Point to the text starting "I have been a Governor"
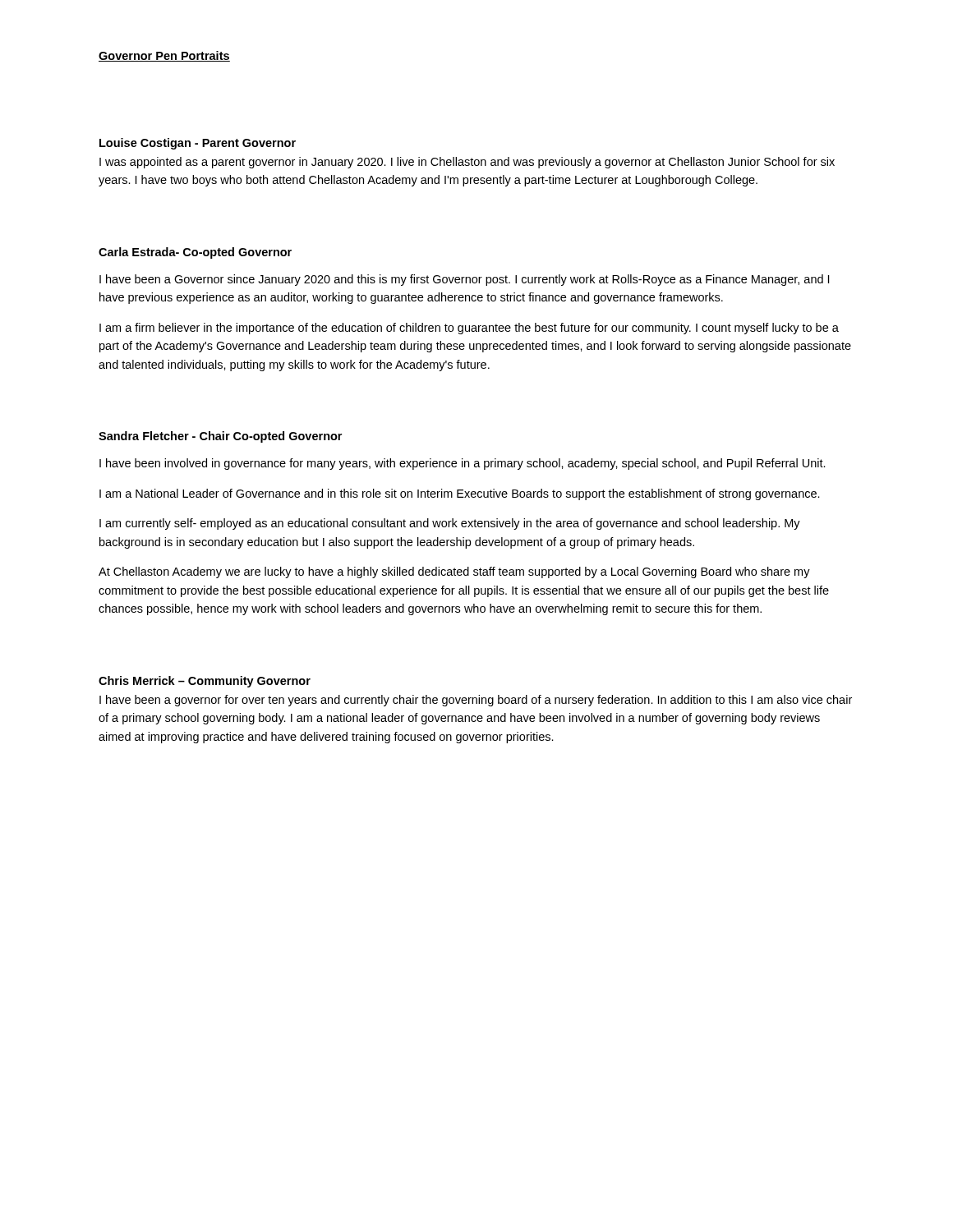This screenshot has height=1232, width=953. [x=464, y=288]
